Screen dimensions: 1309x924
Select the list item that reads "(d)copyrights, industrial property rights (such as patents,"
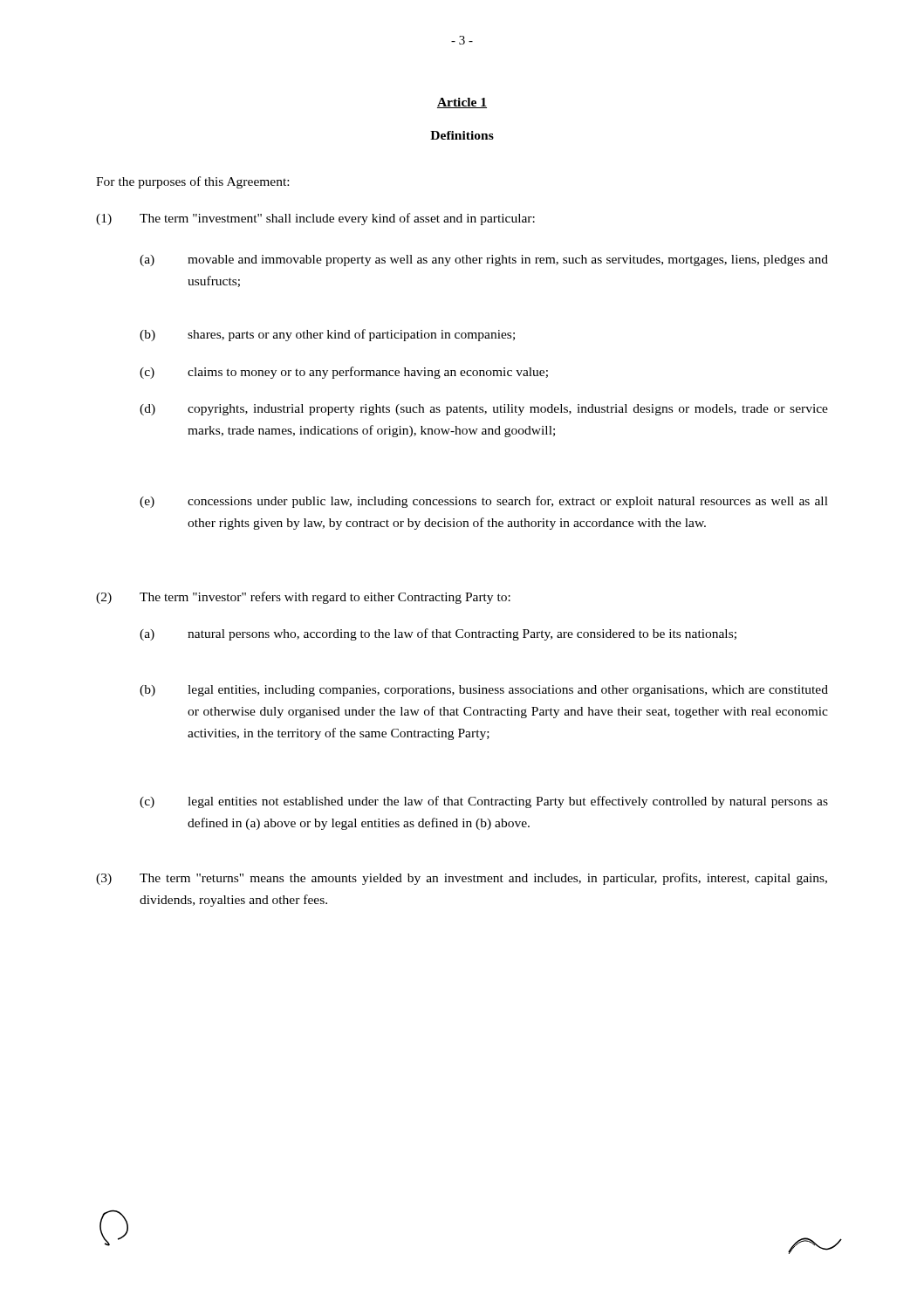pyautogui.click(x=484, y=420)
